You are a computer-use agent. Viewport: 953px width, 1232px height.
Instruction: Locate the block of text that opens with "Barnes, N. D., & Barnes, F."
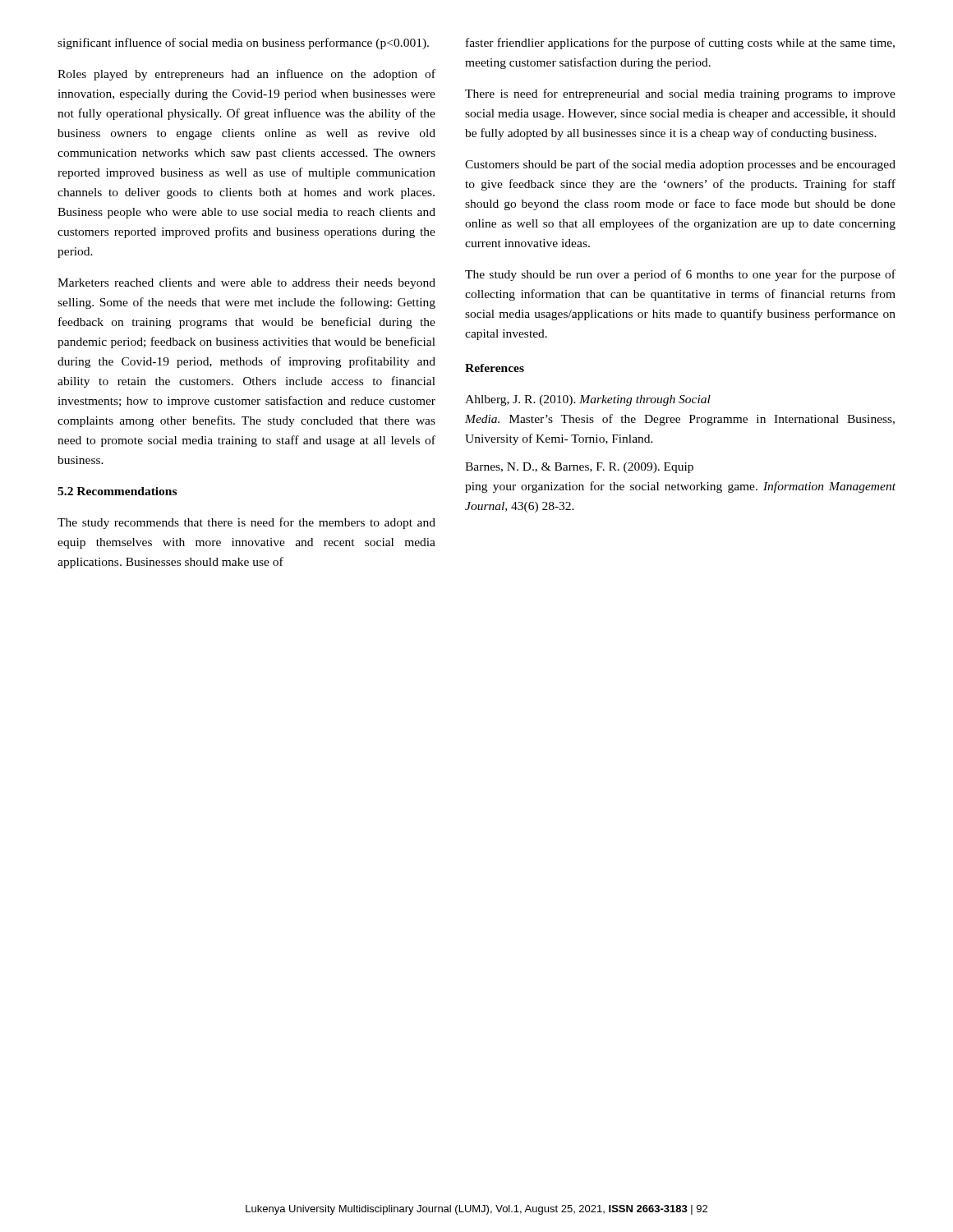click(680, 487)
